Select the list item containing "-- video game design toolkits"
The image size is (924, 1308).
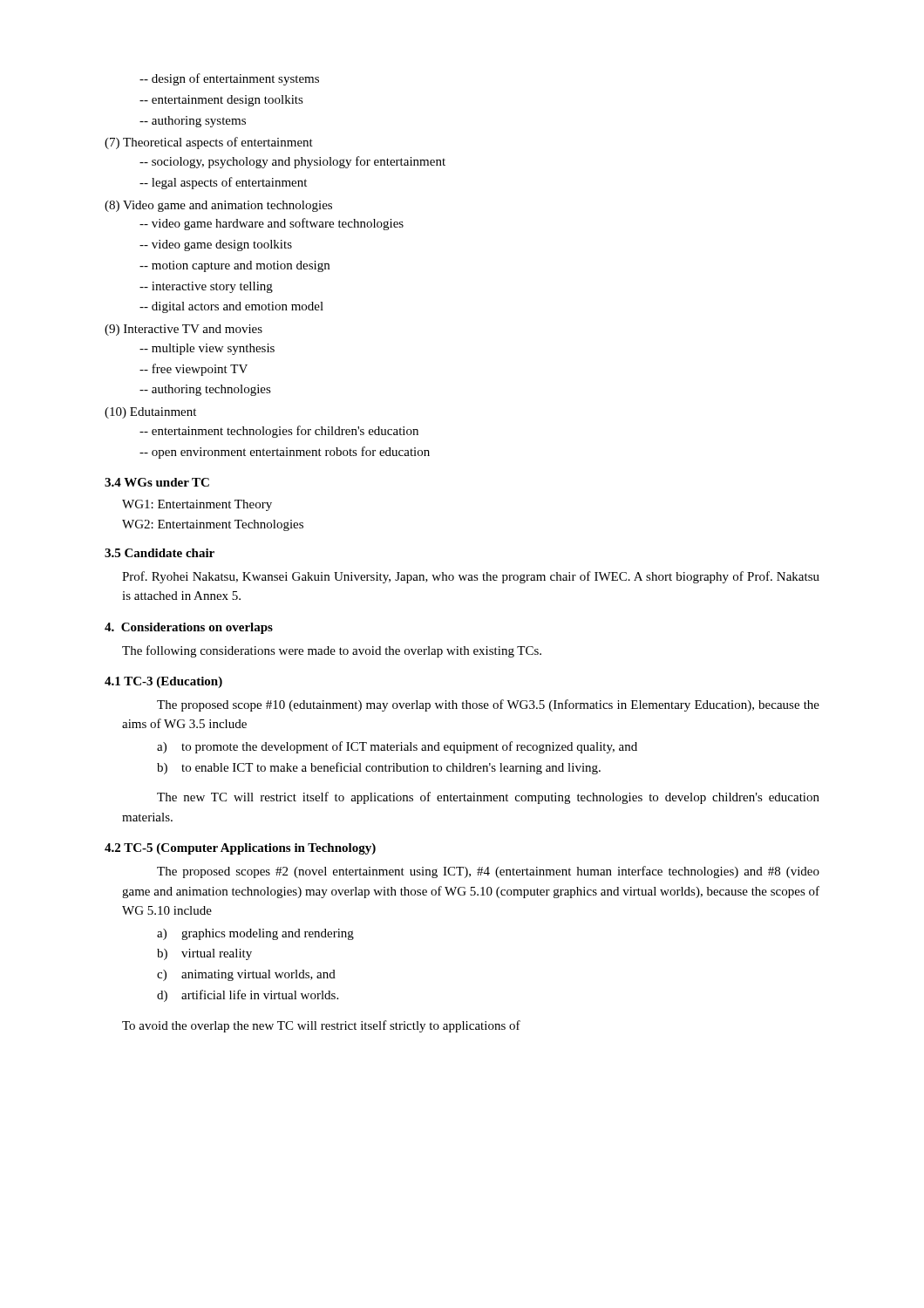tap(216, 244)
